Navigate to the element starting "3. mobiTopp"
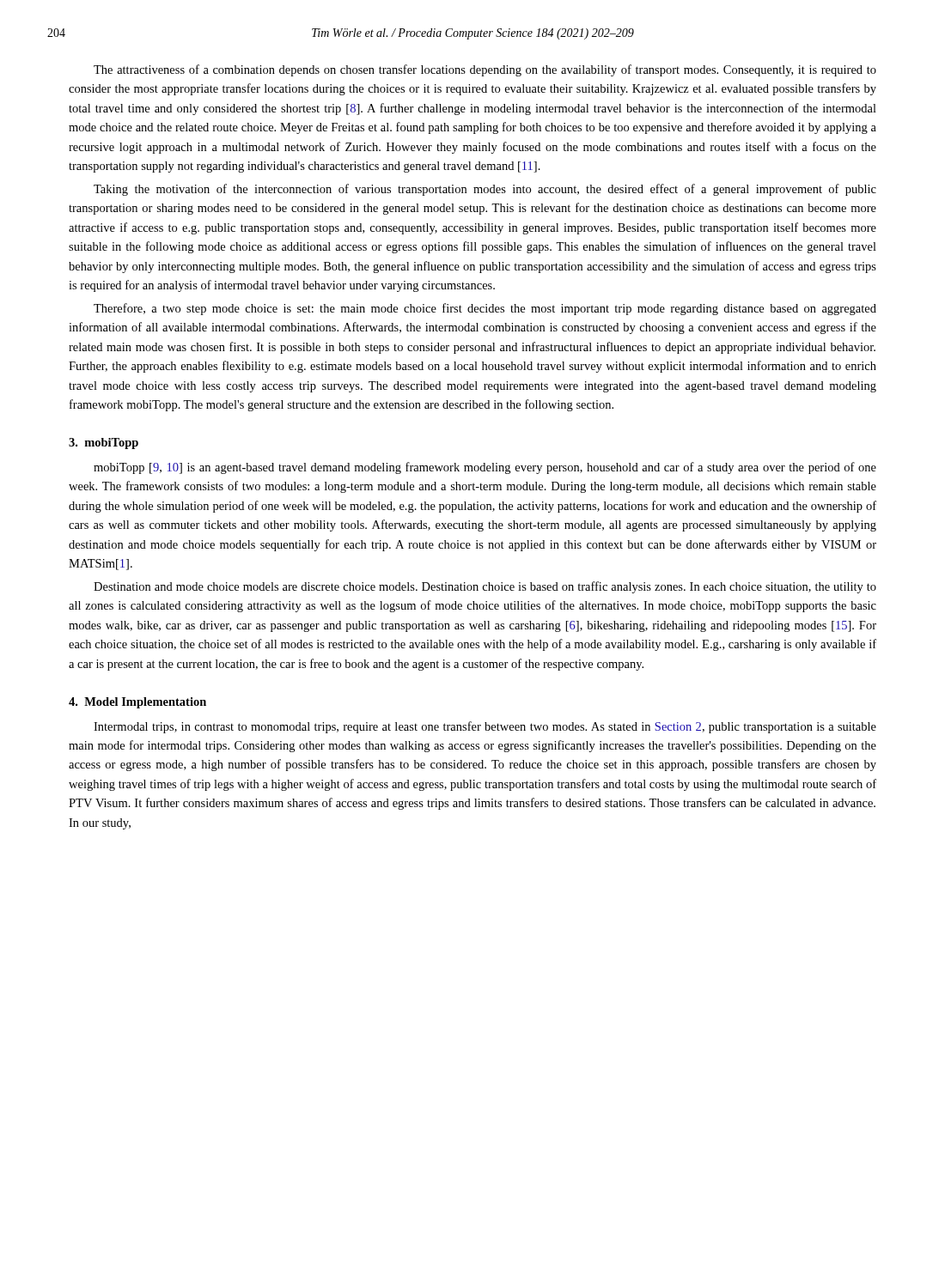The width and height of the screenshot is (945, 1288). 104,443
